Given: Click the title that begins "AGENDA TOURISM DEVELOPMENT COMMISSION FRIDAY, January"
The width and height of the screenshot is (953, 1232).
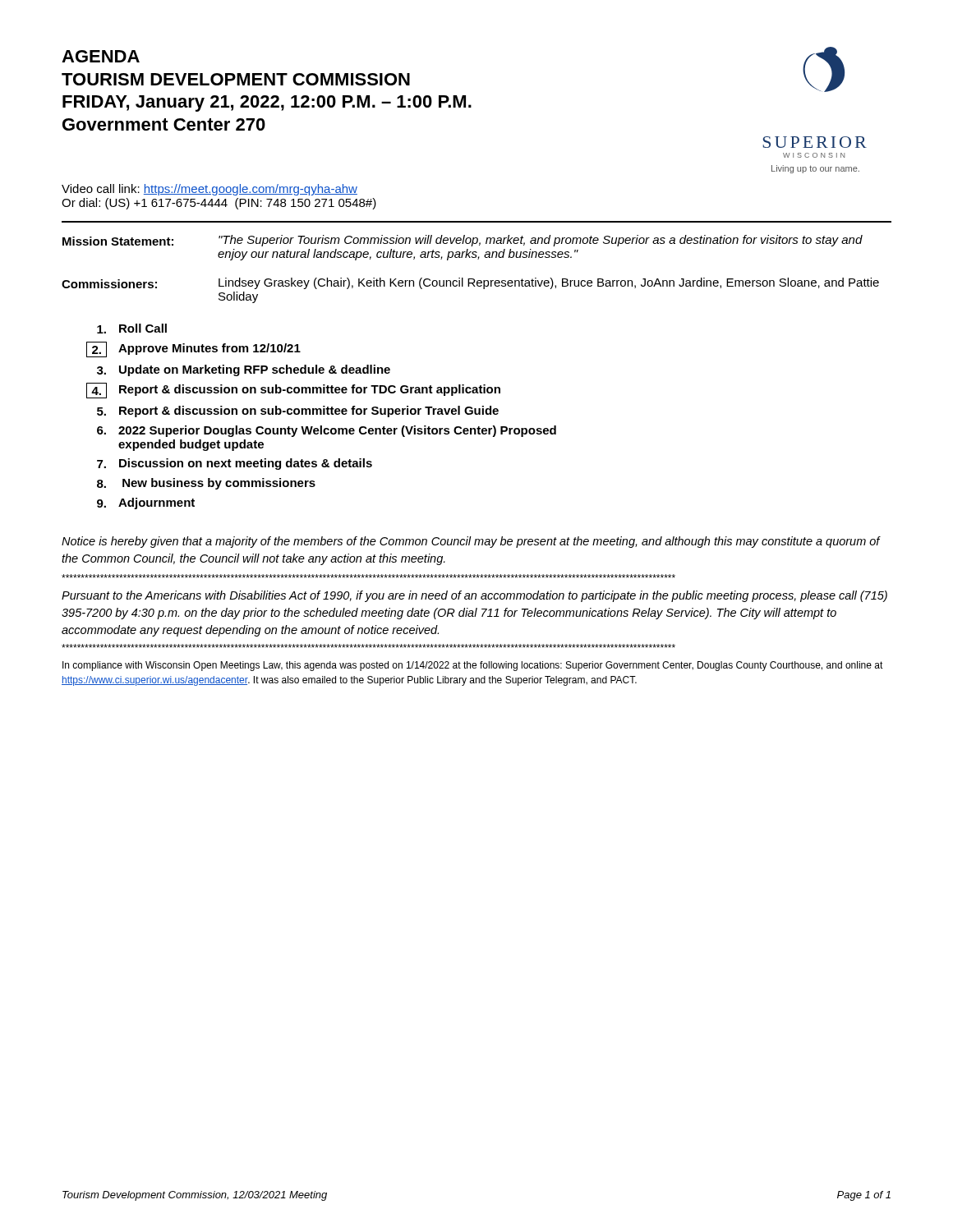Looking at the screenshot, I should [392, 90].
